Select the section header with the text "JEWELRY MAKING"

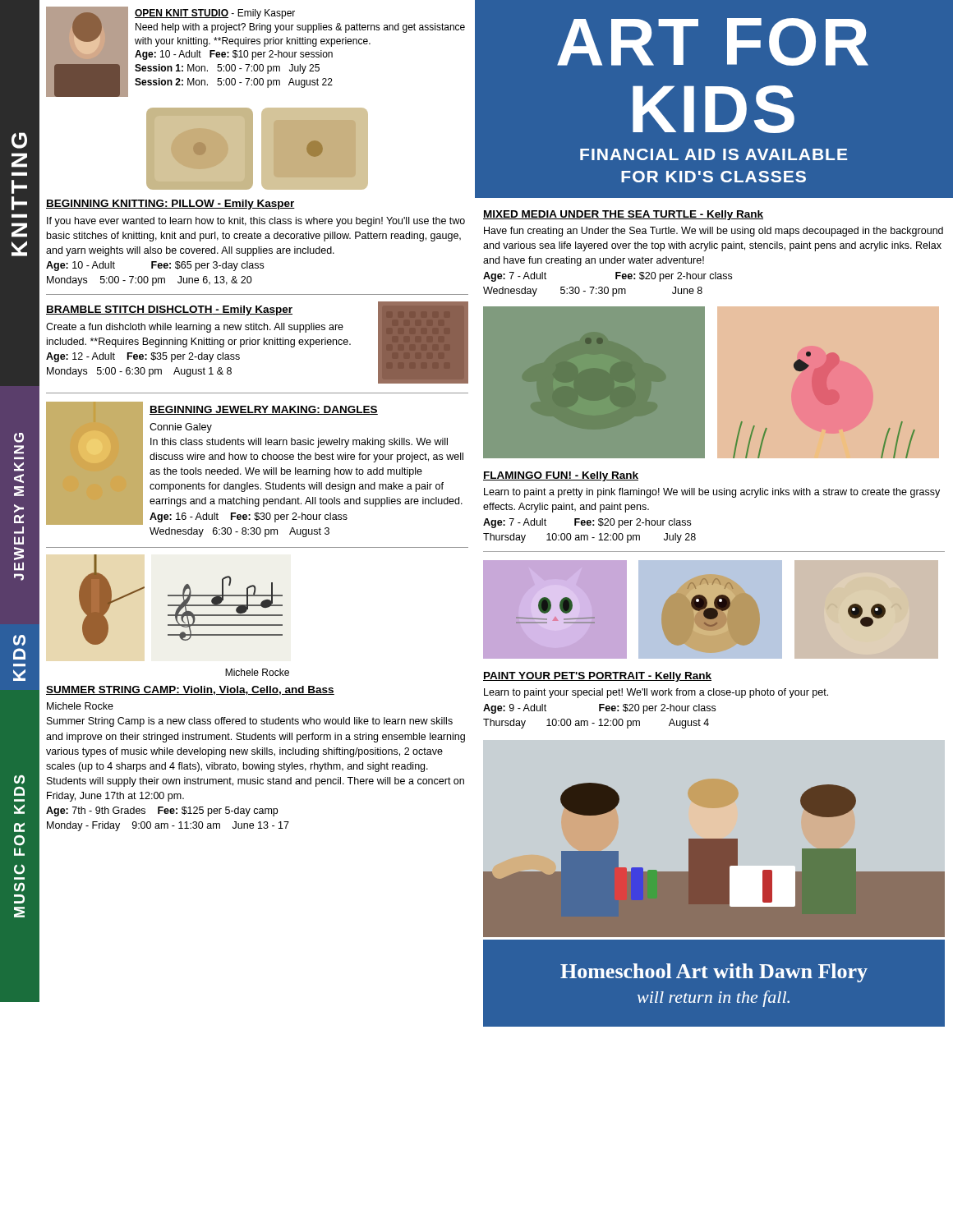[20, 505]
